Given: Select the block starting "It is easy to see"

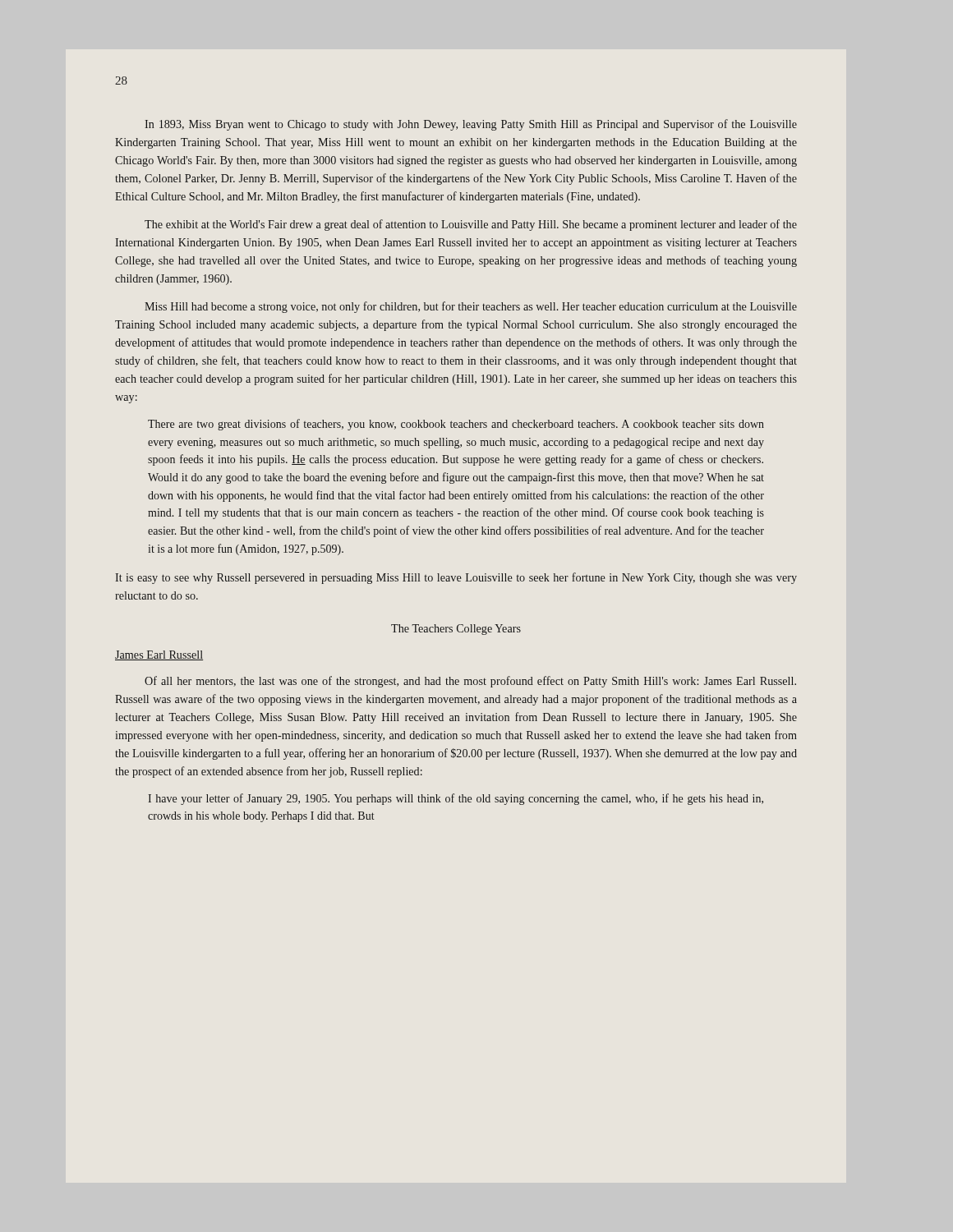Looking at the screenshot, I should 456,586.
